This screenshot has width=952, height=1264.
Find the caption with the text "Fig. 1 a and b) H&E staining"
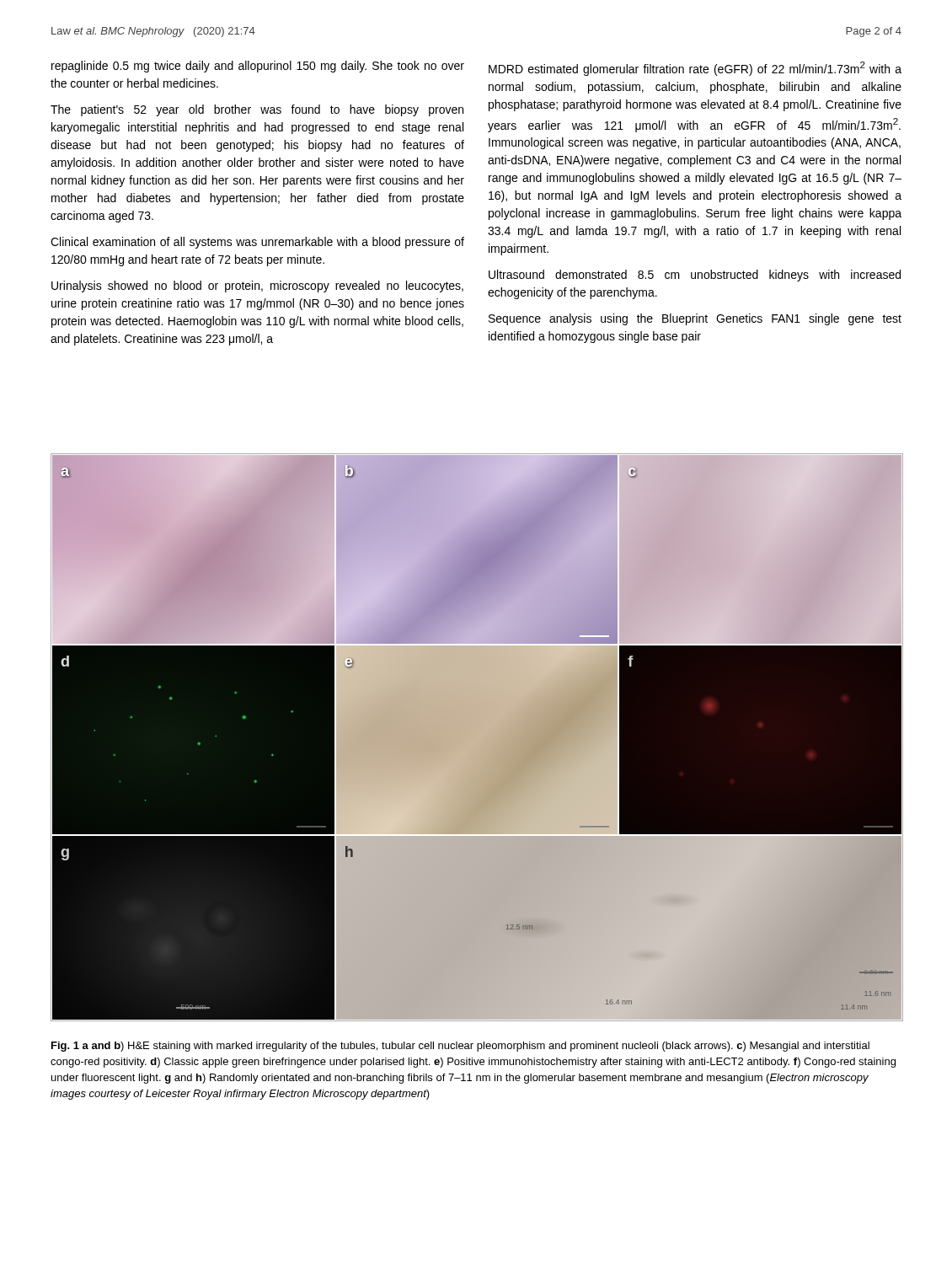pos(473,1069)
